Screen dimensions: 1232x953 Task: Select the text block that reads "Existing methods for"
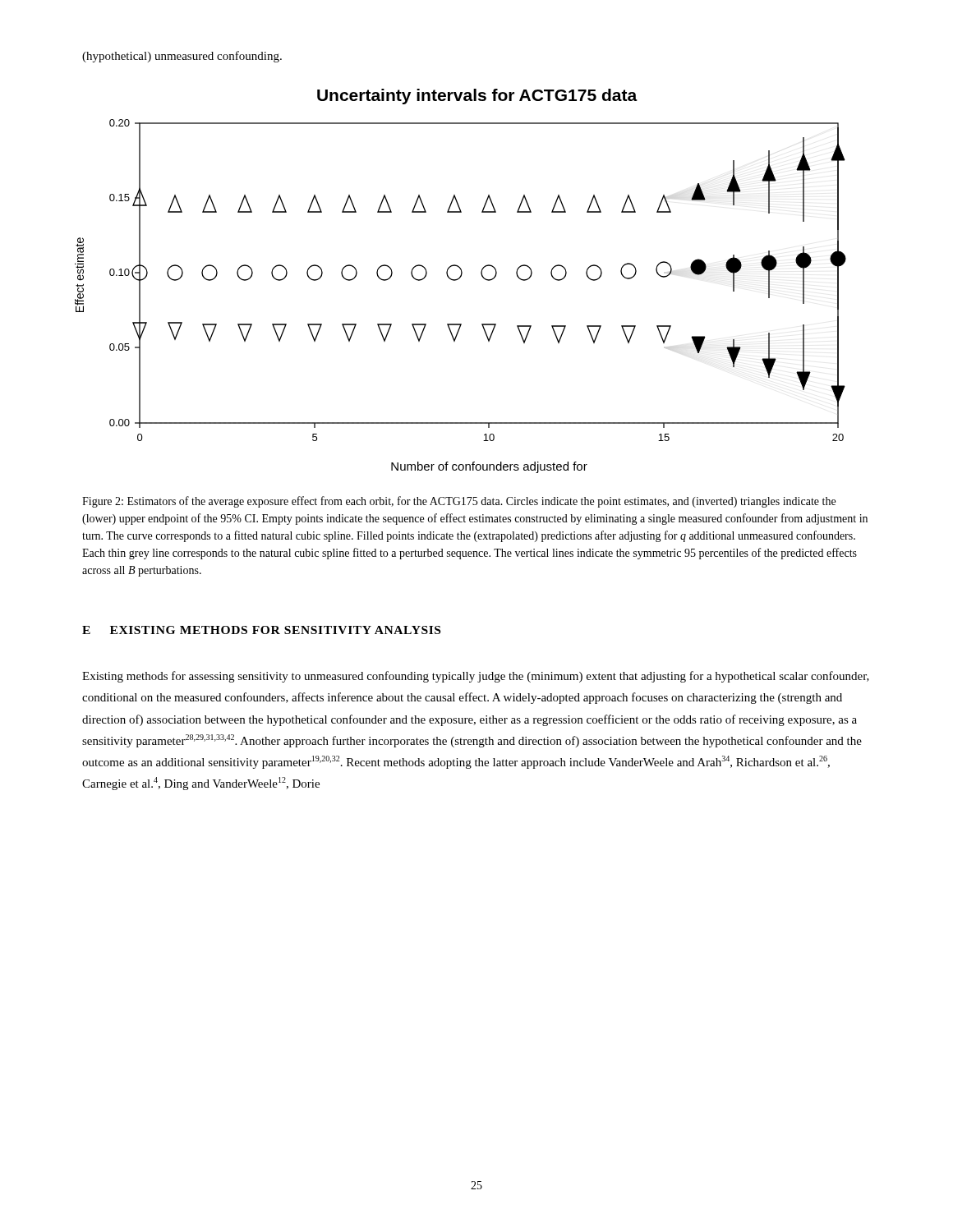[x=476, y=730]
